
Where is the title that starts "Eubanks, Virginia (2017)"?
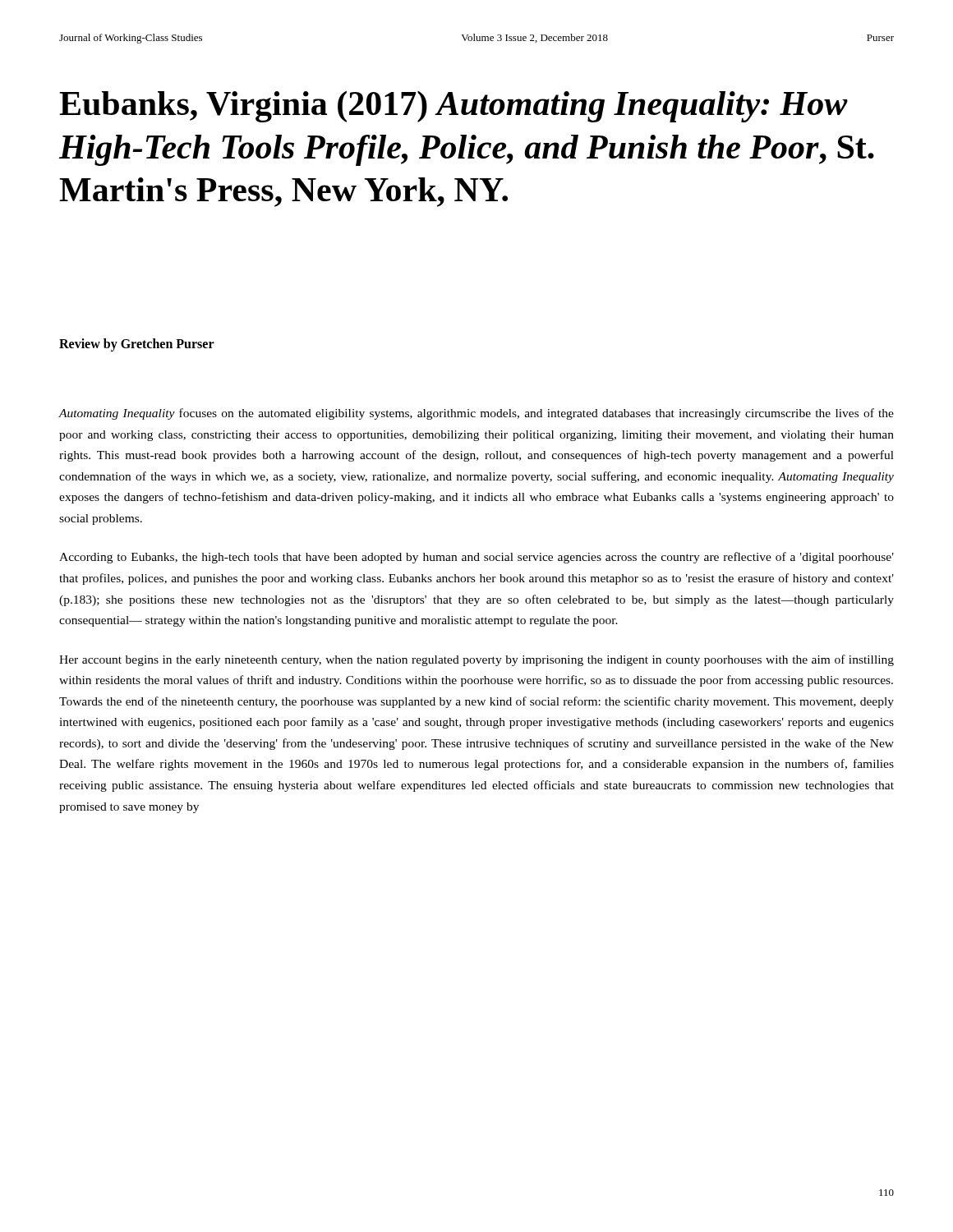pos(476,147)
